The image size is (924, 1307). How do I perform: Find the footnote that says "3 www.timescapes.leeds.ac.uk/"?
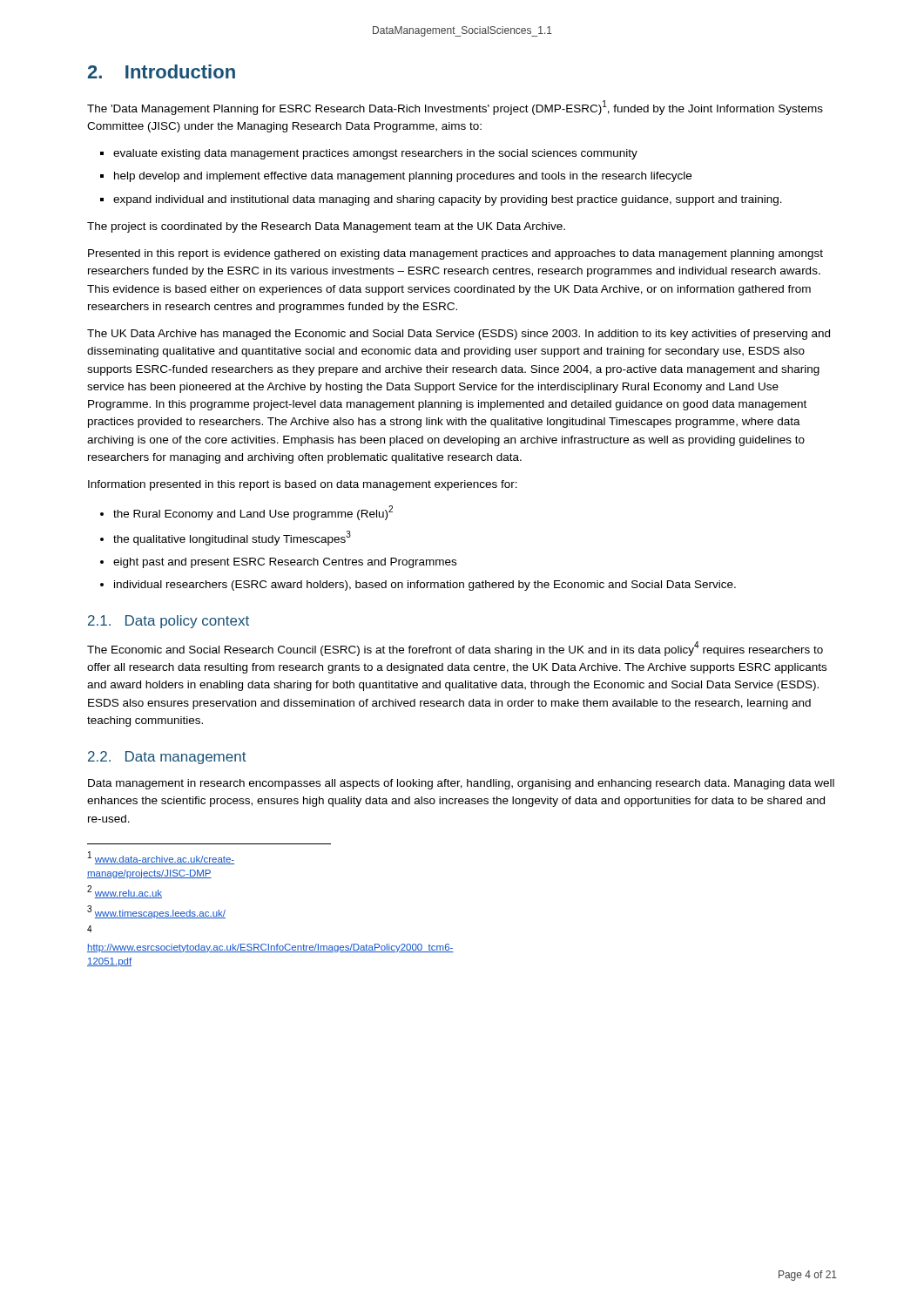tap(156, 911)
